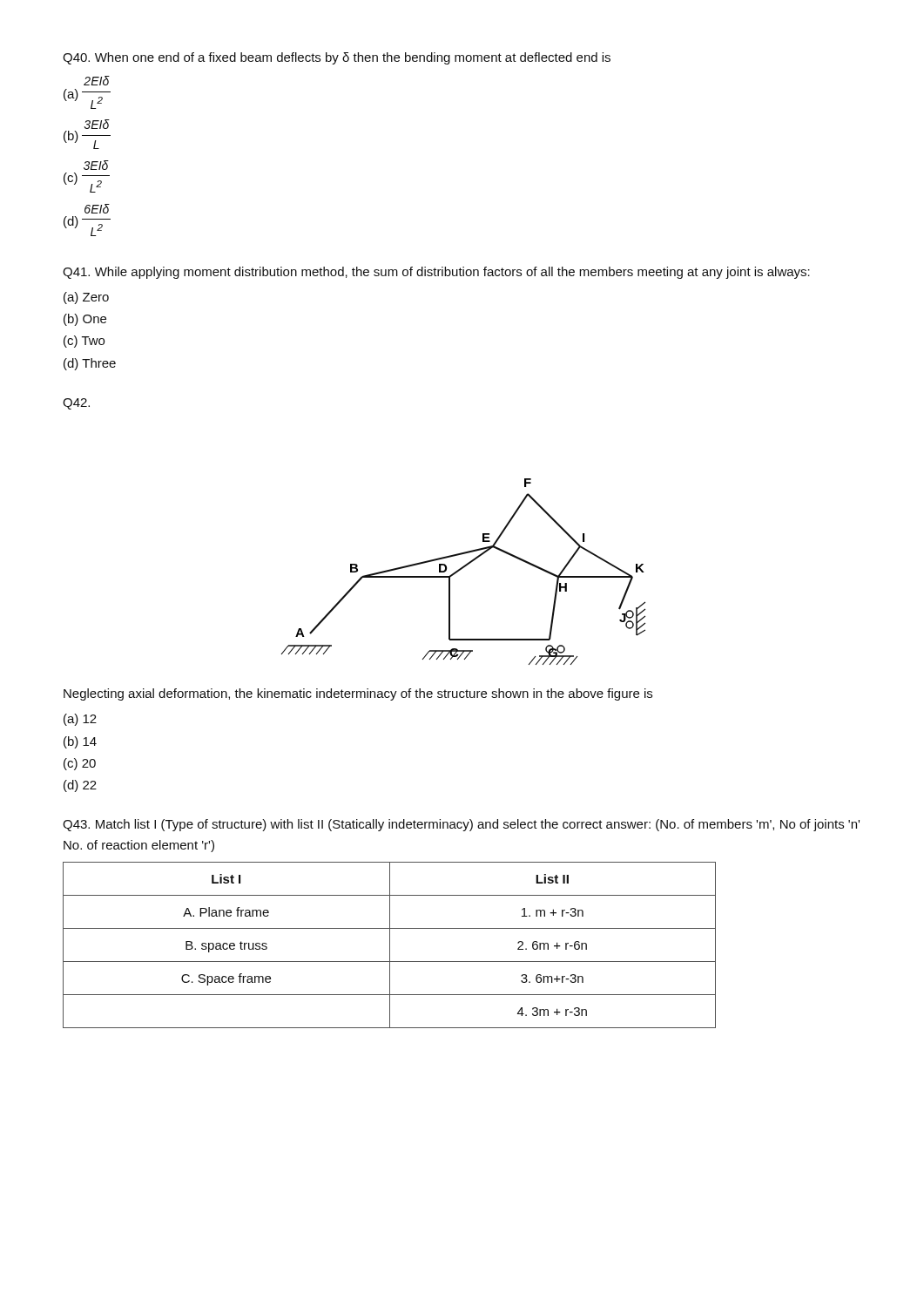Image resolution: width=924 pixels, height=1307 pixels.
Task: Select the table that reads "1. m + r-3n"
Action: (462, 945)
